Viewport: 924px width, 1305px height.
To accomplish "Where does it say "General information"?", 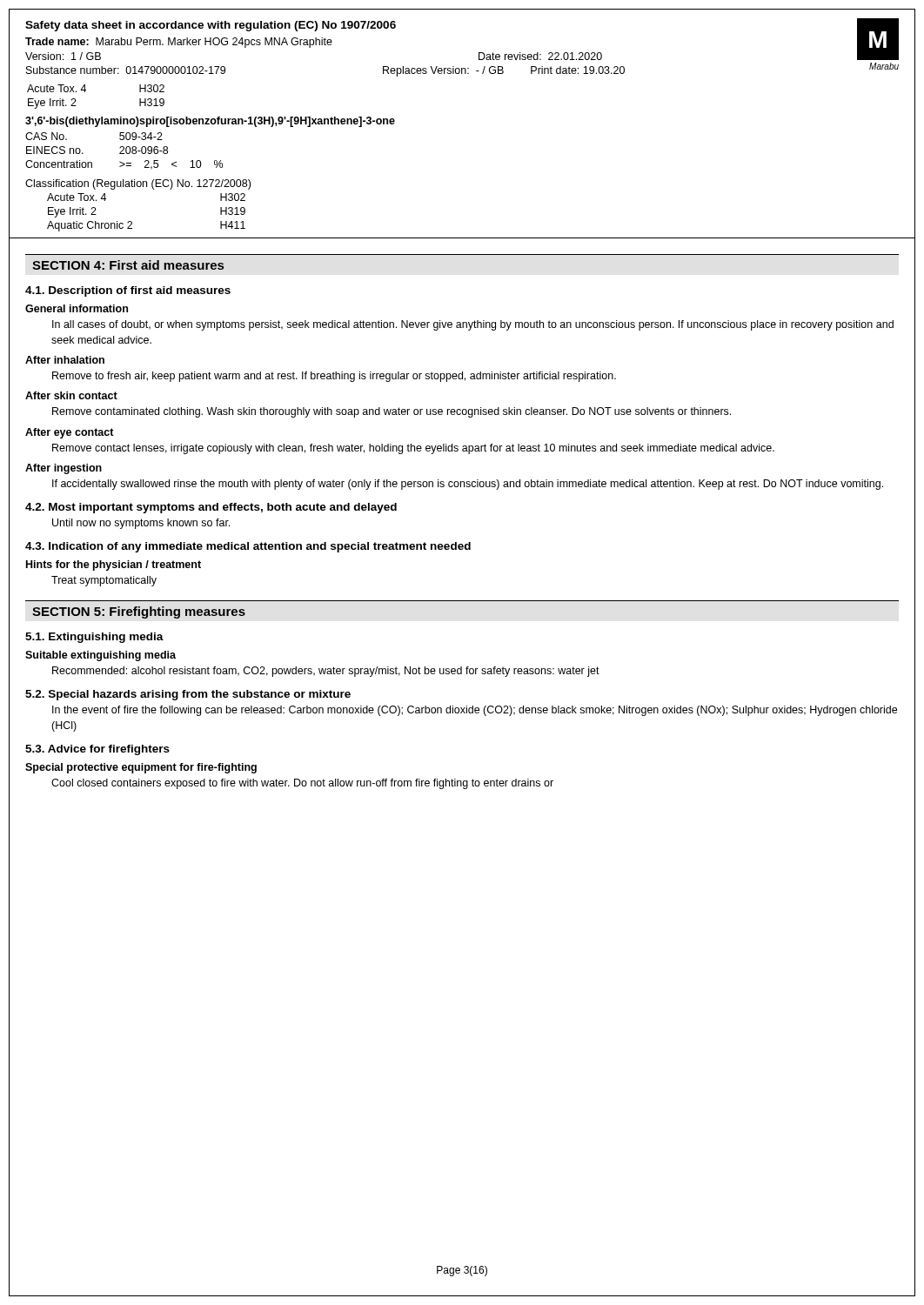I will click(x=77, y=309).
